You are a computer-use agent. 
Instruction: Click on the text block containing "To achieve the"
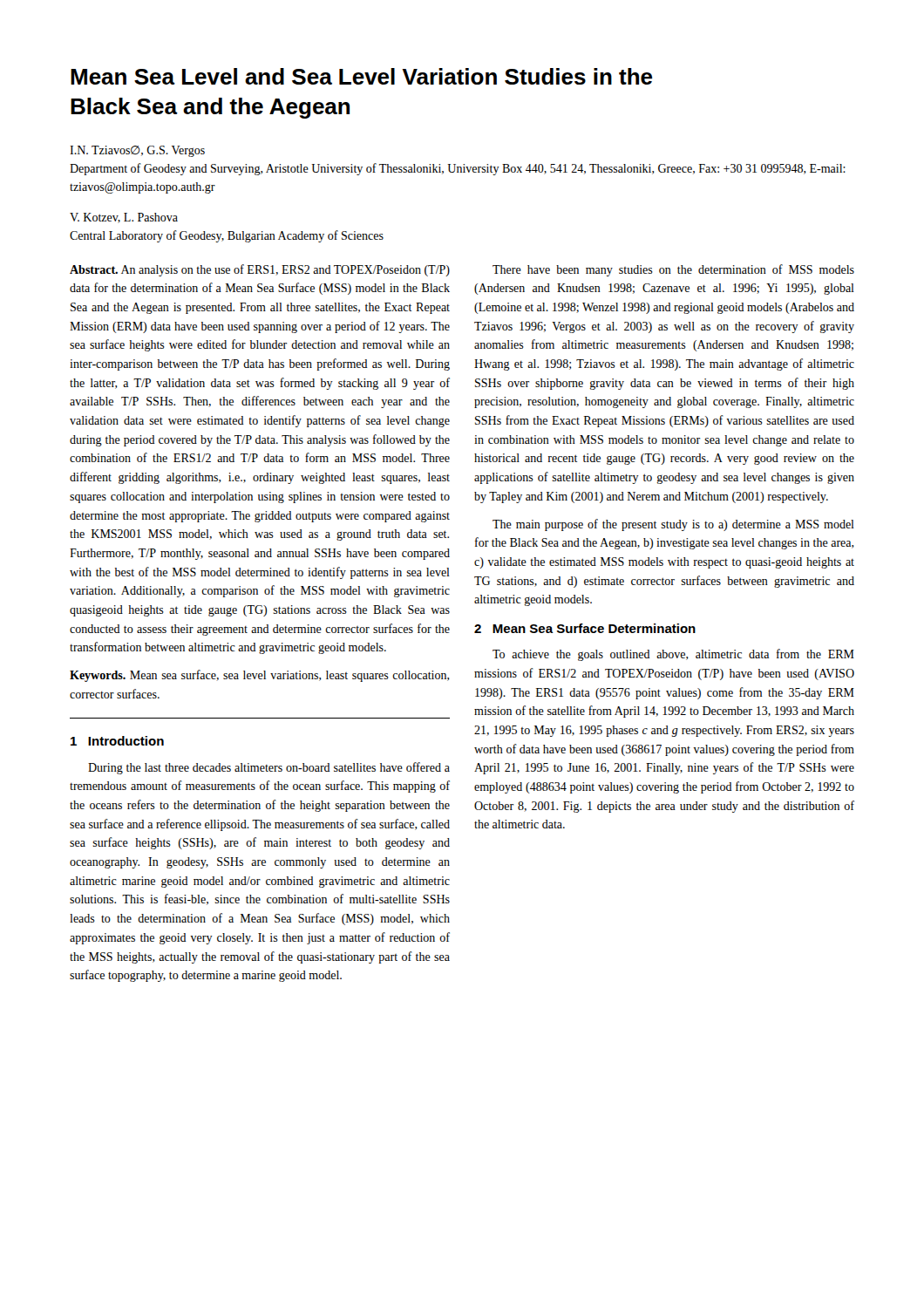664,740
